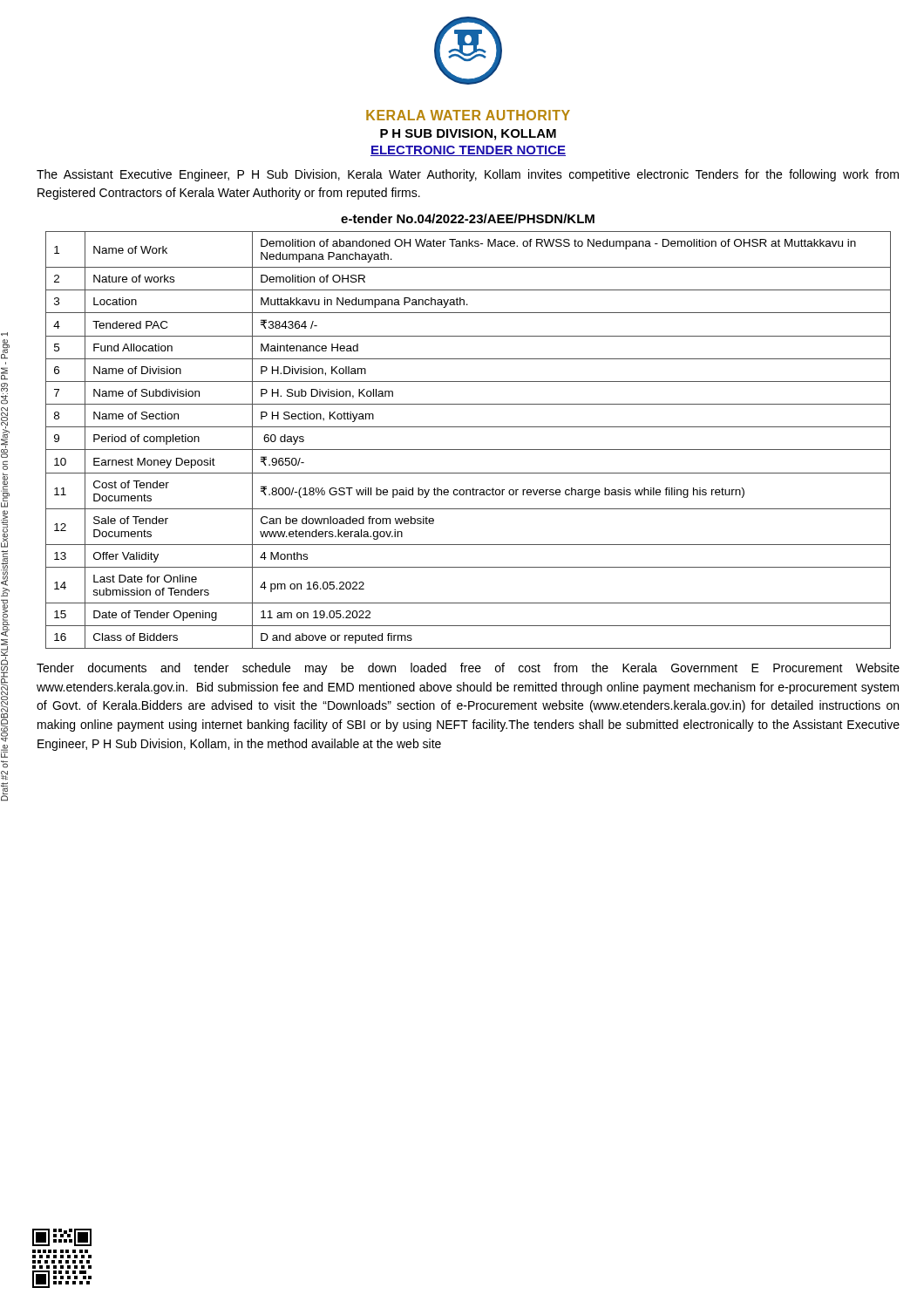This screenshot has width=924, height=1308.
Task: Locate the title that says "KERALA WATER AUTHORITY"
Action: [468, 116]
